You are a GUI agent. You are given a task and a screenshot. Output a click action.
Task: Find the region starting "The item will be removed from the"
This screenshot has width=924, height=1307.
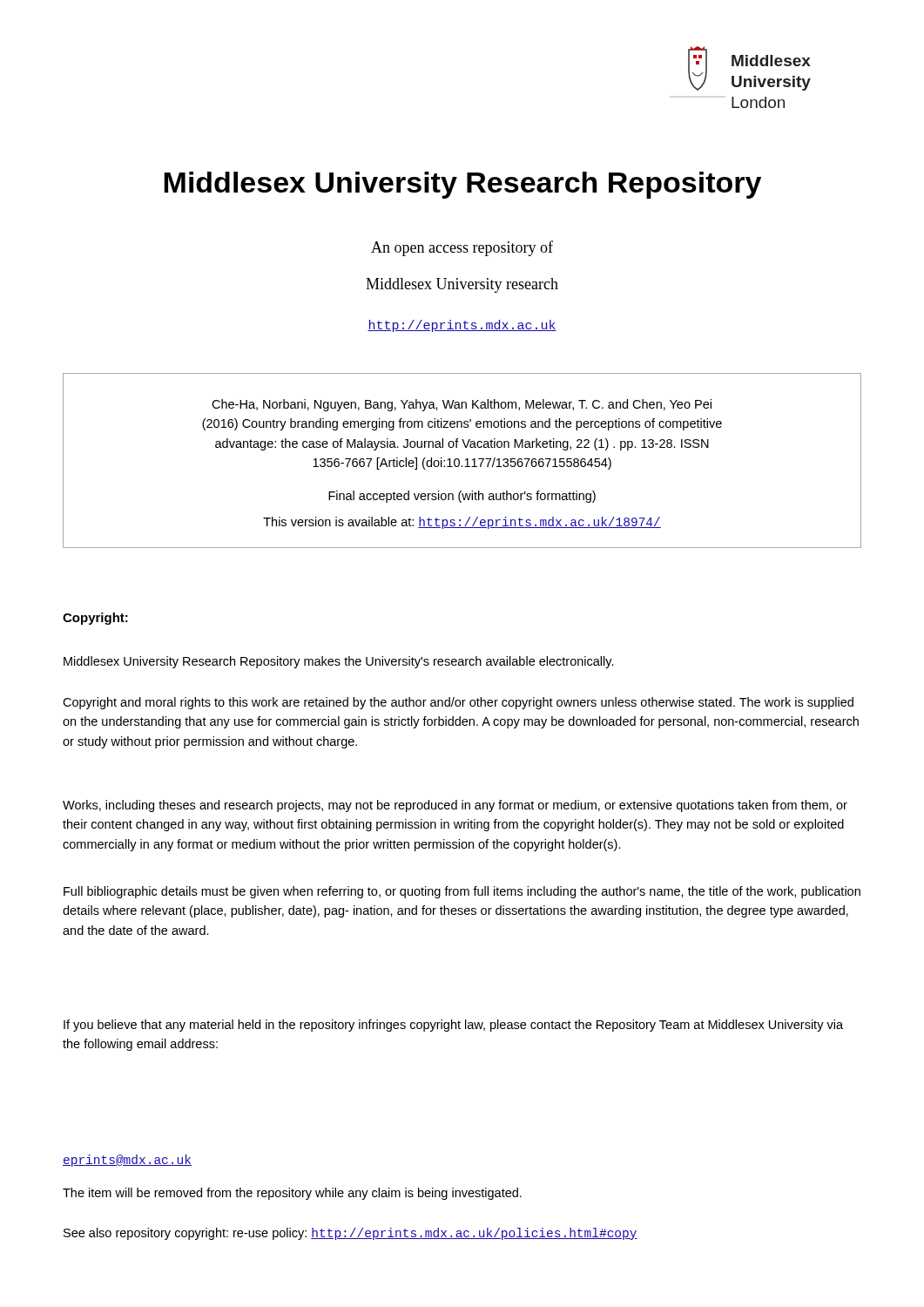pyautogui.click(x=293, y=1193)
